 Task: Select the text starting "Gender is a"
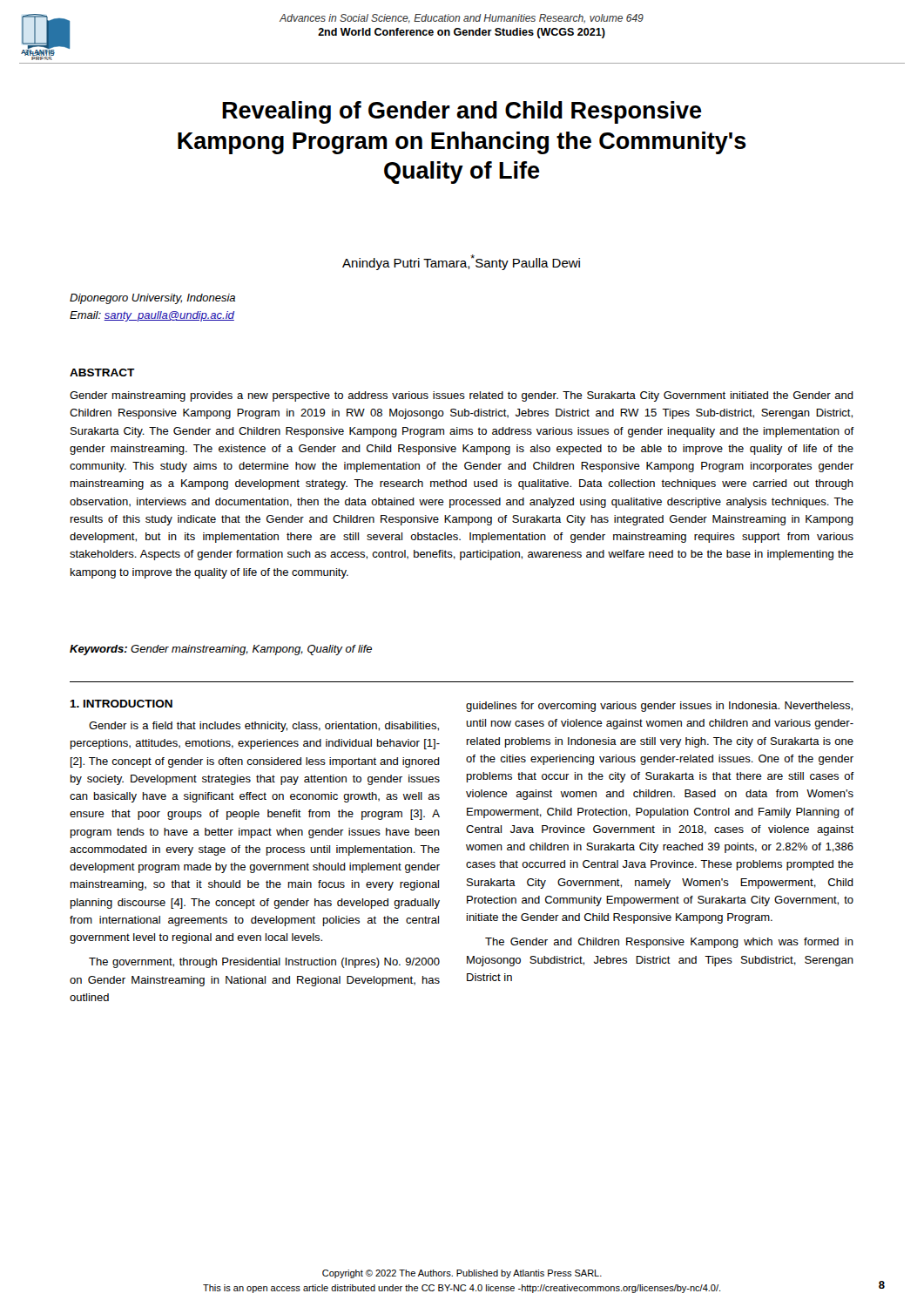pyautogui.click(x=255, y=862)
